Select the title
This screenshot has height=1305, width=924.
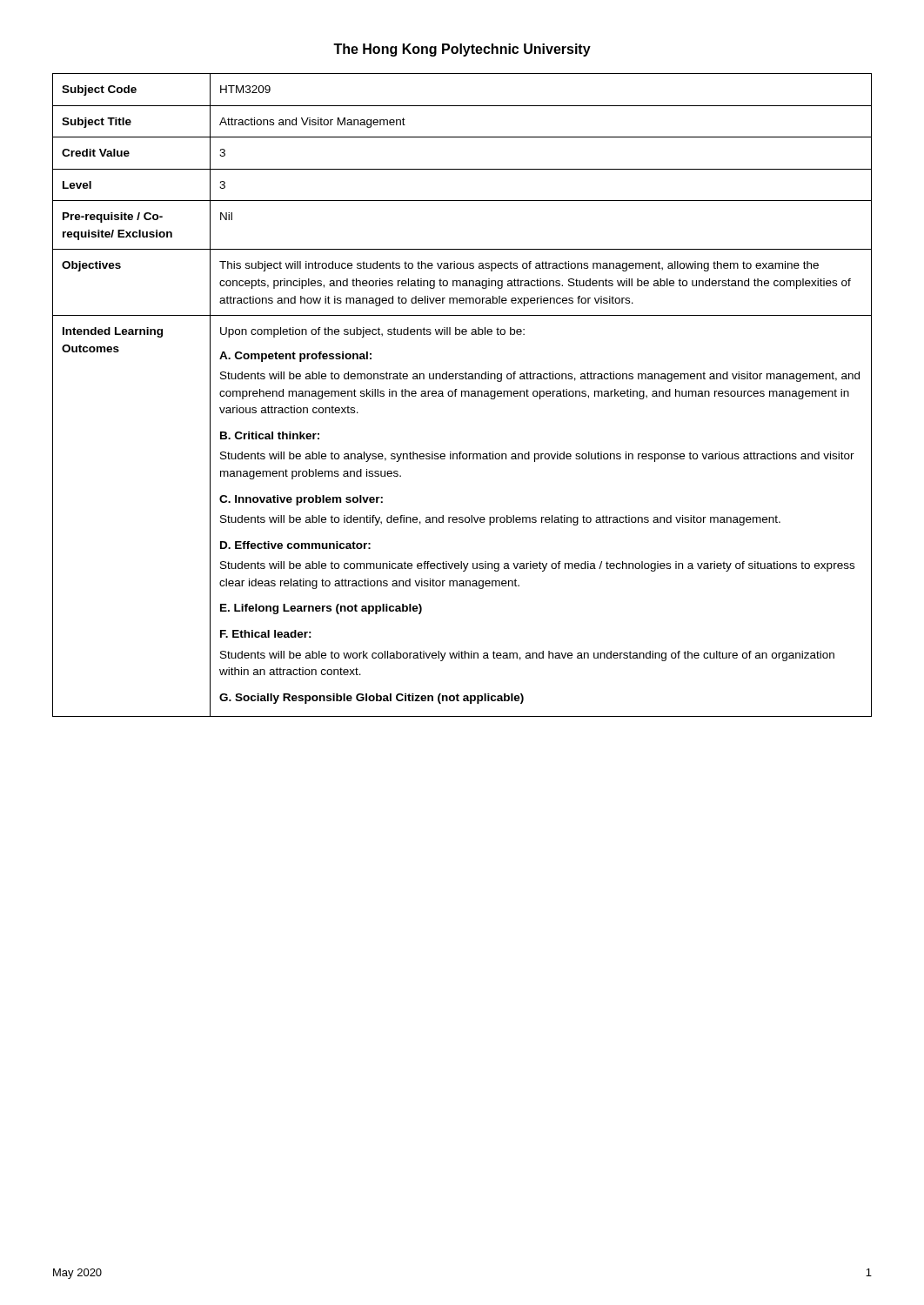click(462, 49)
